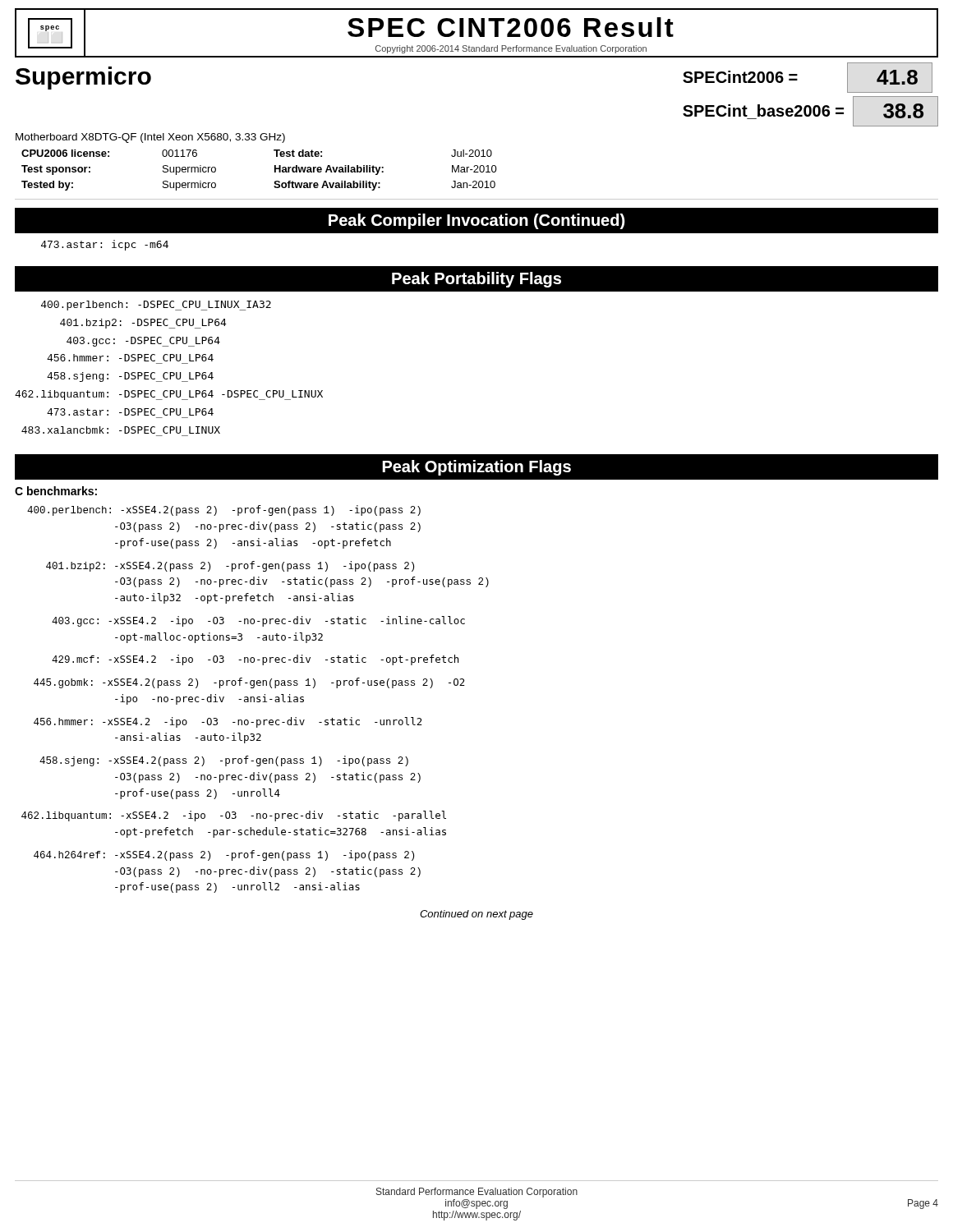The width and height of the screenshot is (953, 1232).
Task: Select the region starting "473.astar: icpc -m64"
Action: (92, 245)
